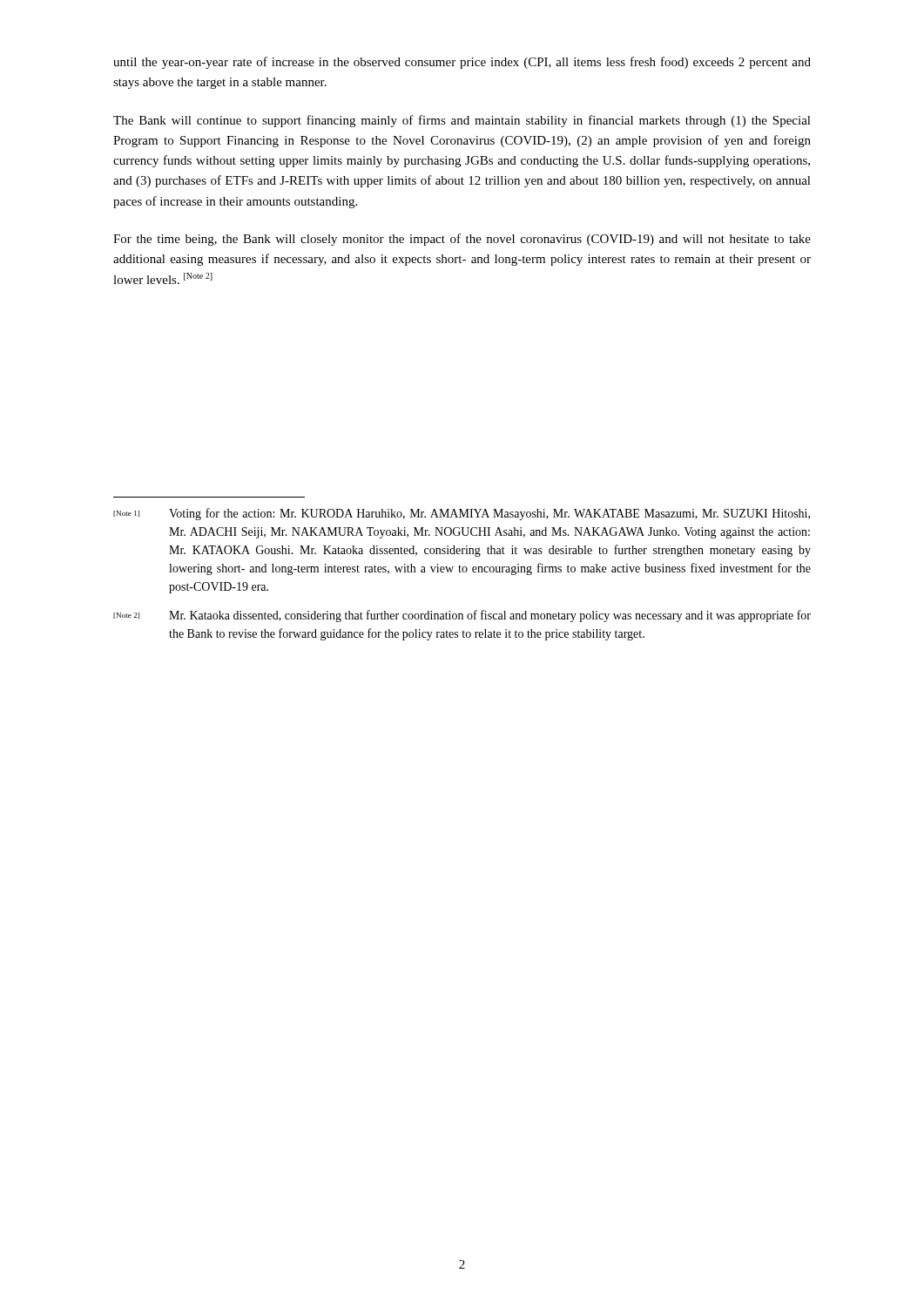
Task: Where is the passage that starts "[Note 1] Voting for"?
Action: 462,550
